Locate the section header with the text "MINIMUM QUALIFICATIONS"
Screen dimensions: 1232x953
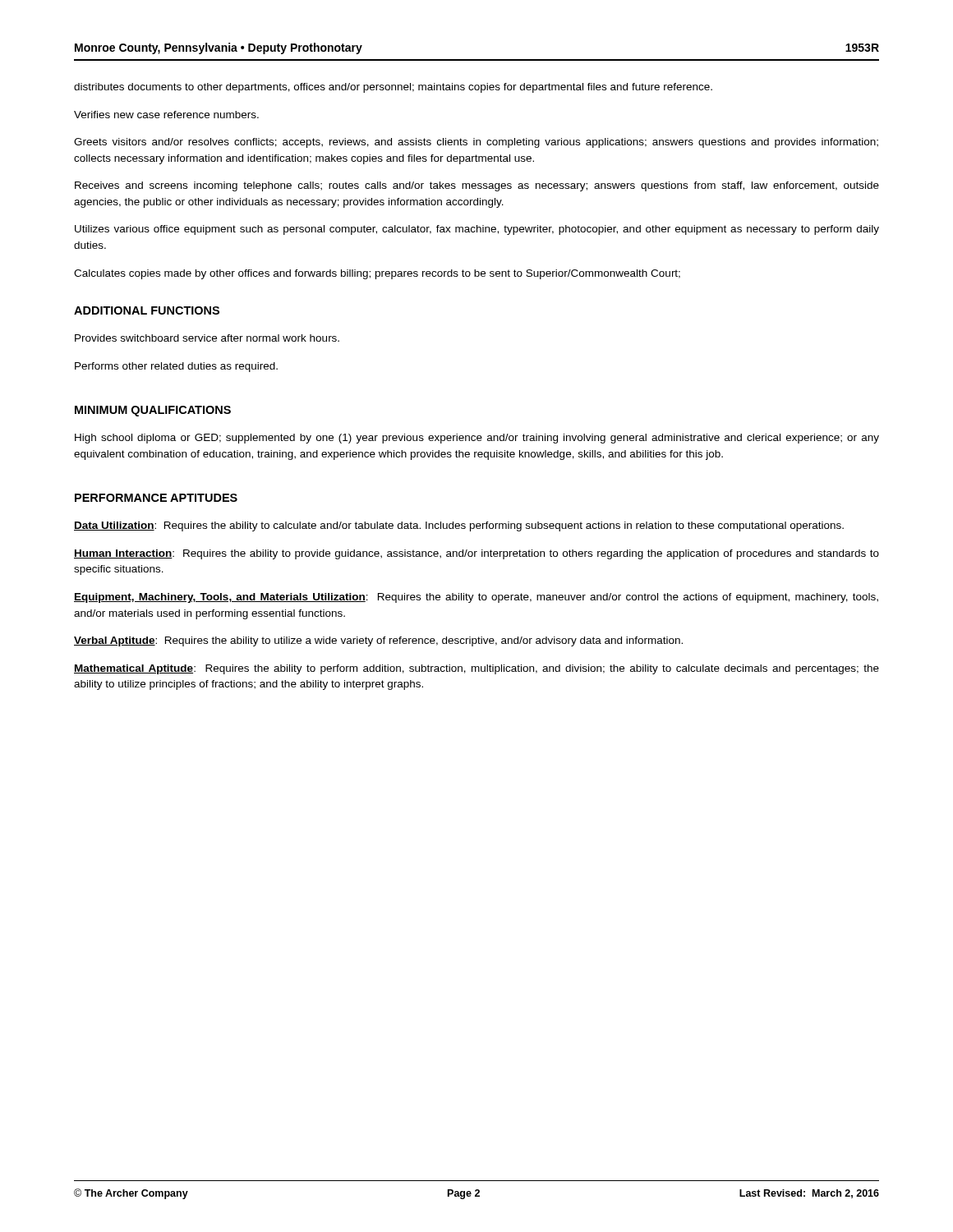point(153,410)
